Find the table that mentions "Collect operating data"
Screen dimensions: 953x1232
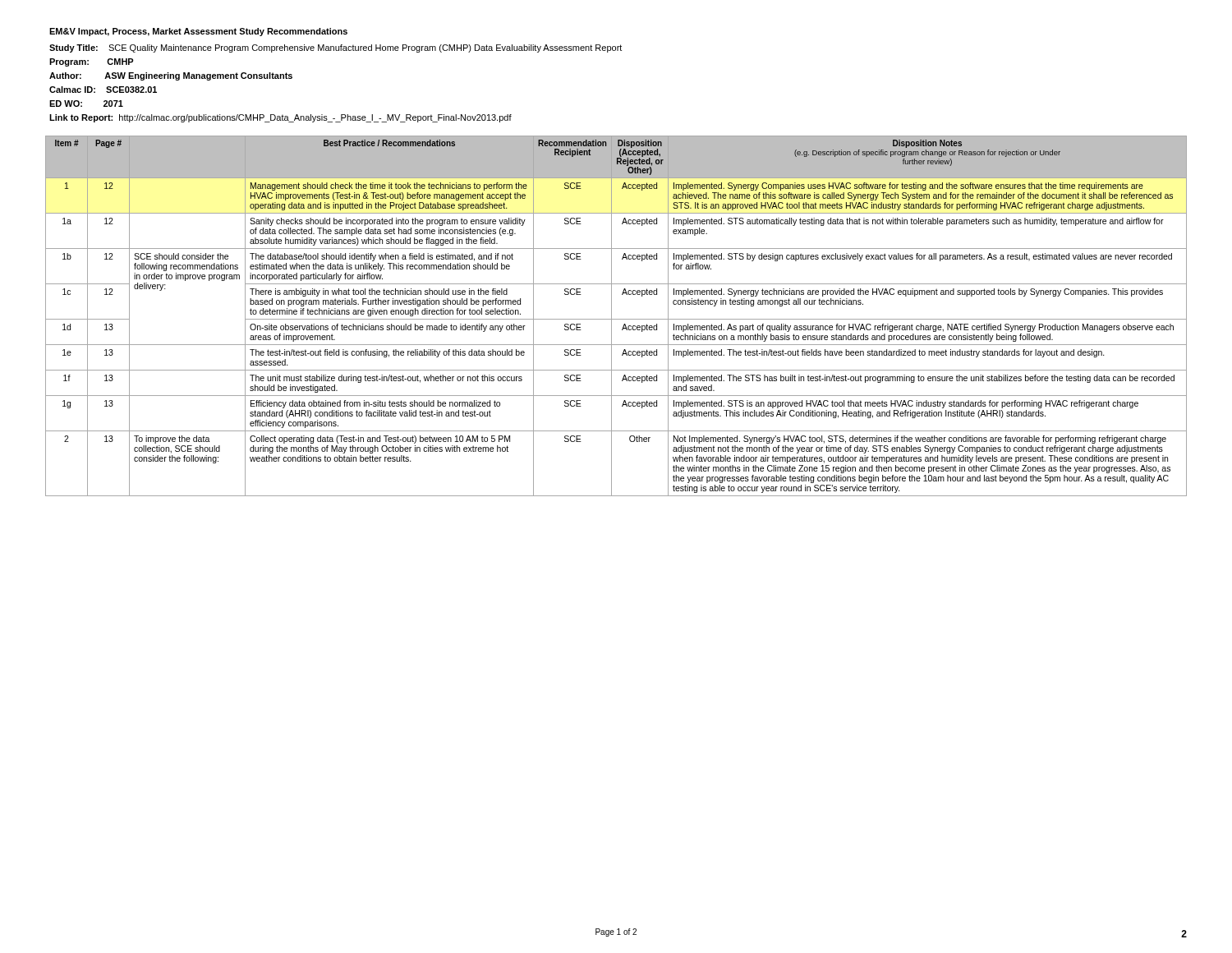[x=616, y=316]
